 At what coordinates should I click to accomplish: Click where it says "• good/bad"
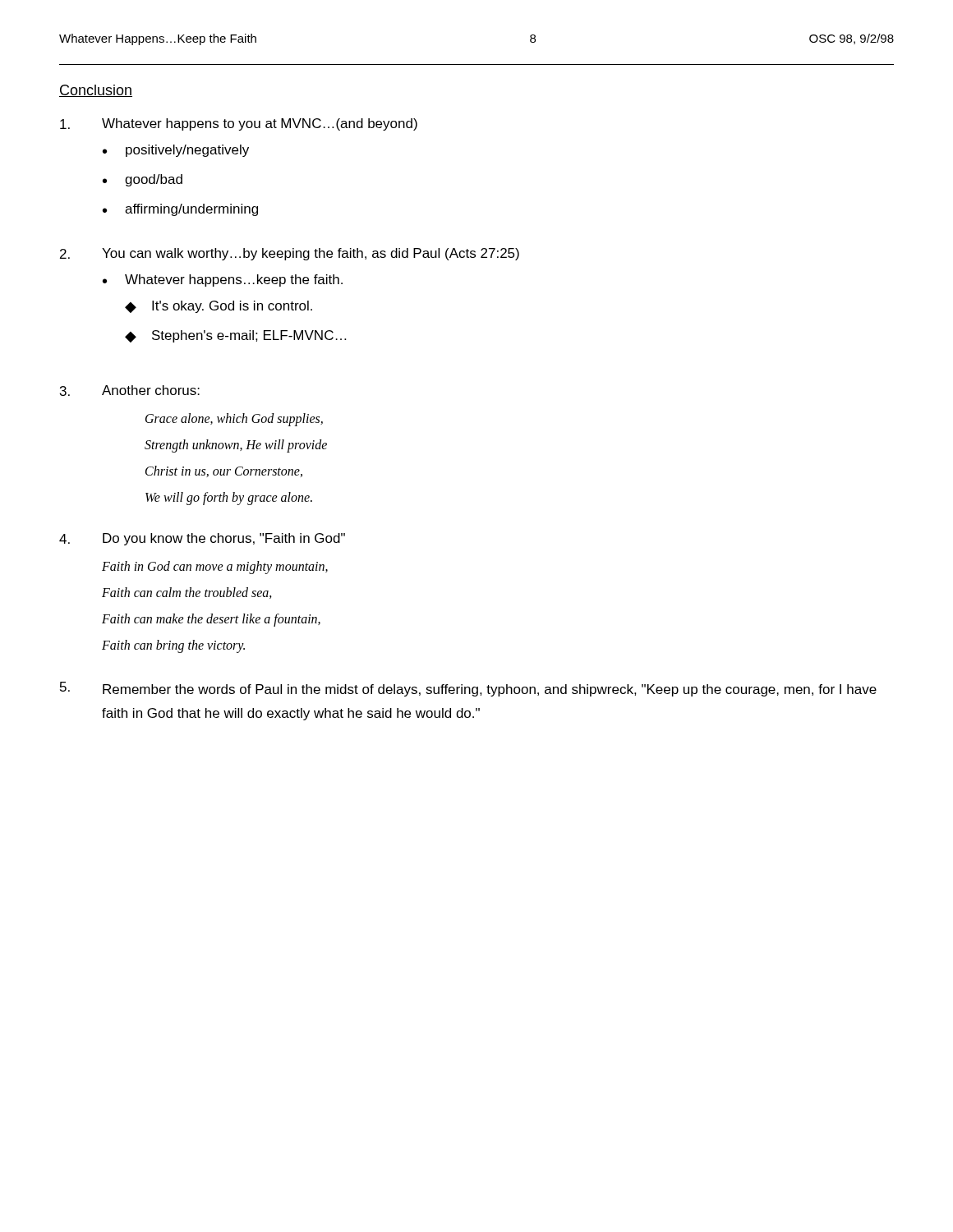coord(143,181)
